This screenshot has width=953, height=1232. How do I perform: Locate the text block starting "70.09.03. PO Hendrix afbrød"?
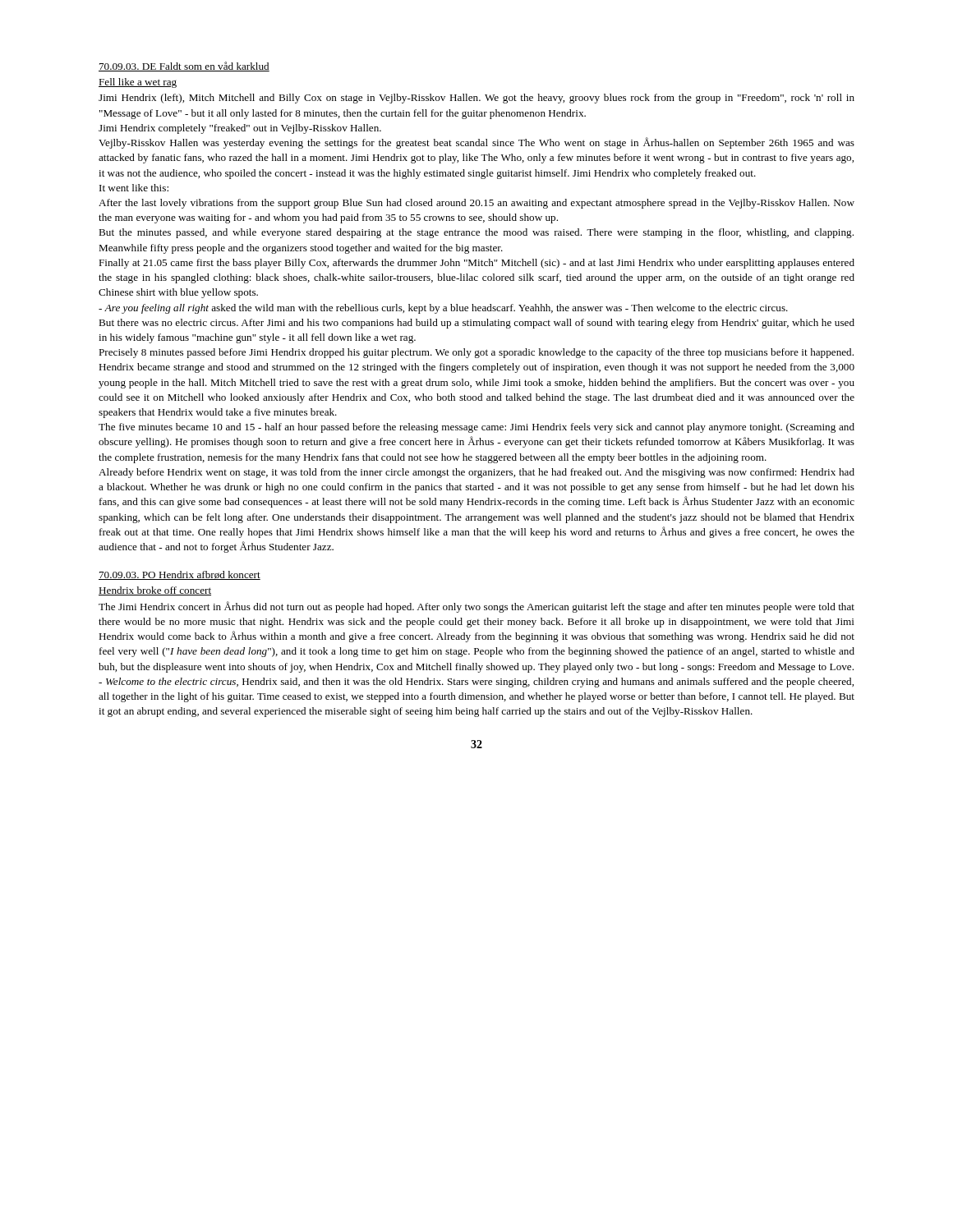(x=179, y=575)
